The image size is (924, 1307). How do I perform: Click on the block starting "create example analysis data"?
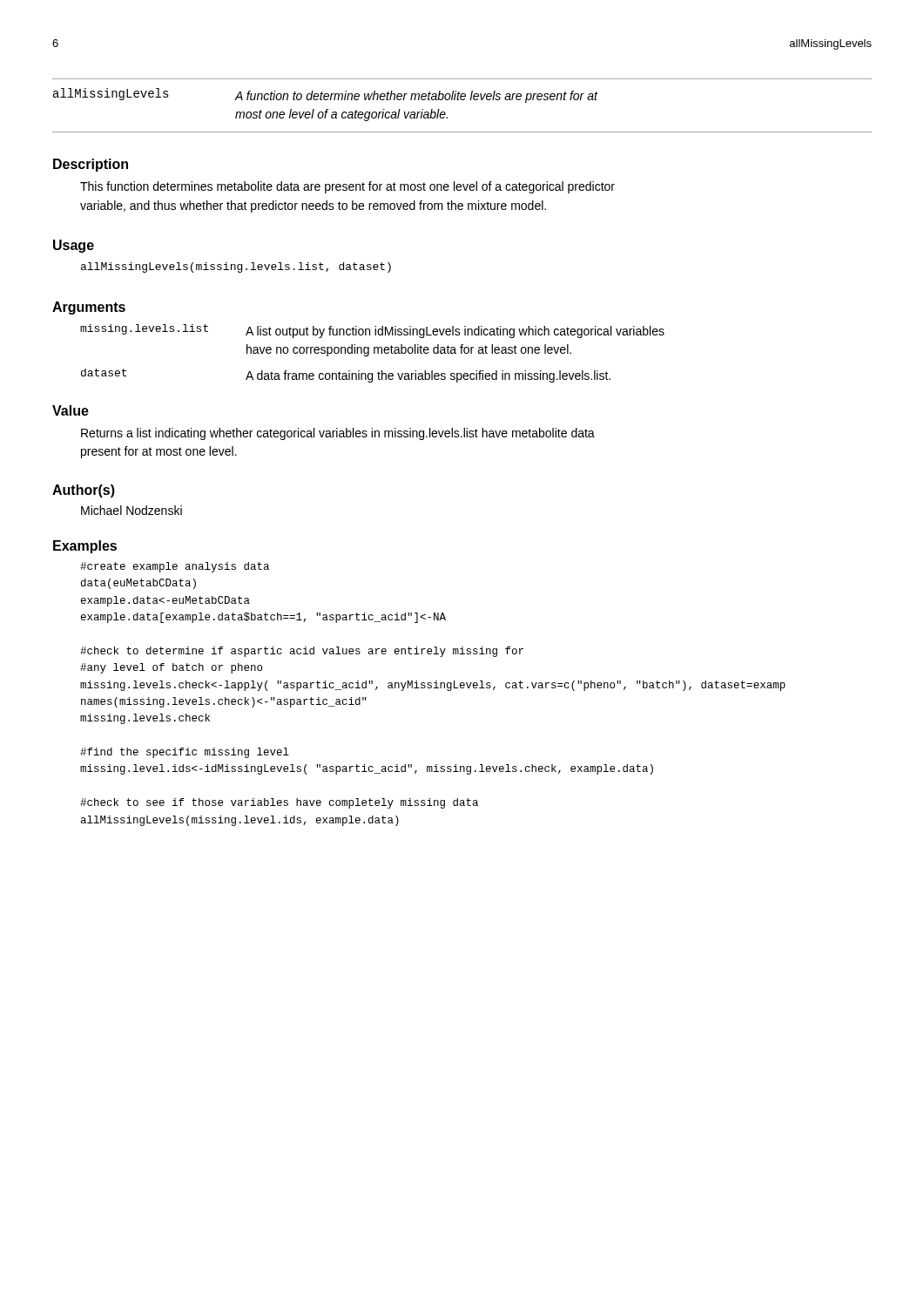pos(433,694)
